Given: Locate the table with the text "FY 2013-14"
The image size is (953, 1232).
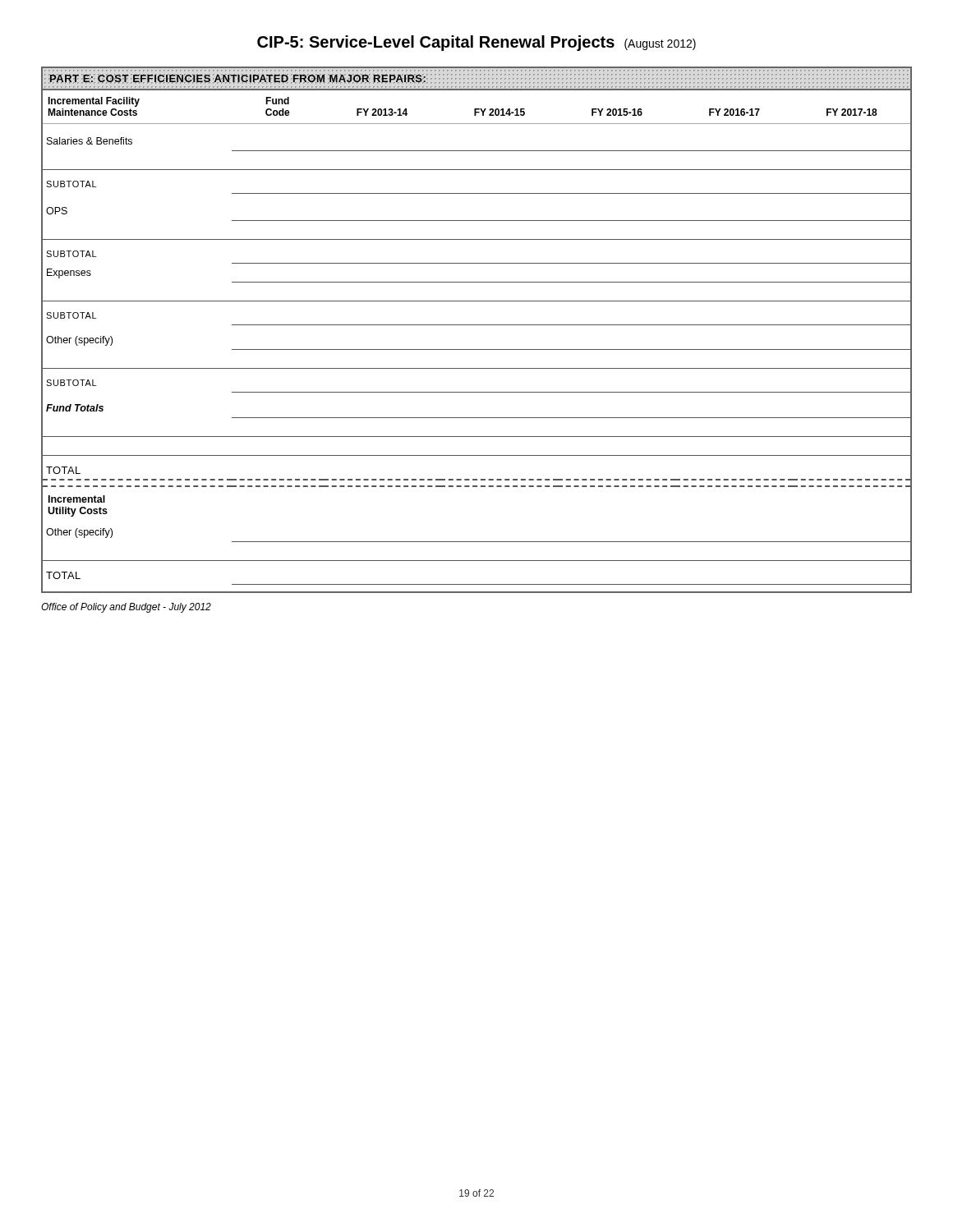Looking at the screenshot, I should pyautogui.click(x=476, y=330).
